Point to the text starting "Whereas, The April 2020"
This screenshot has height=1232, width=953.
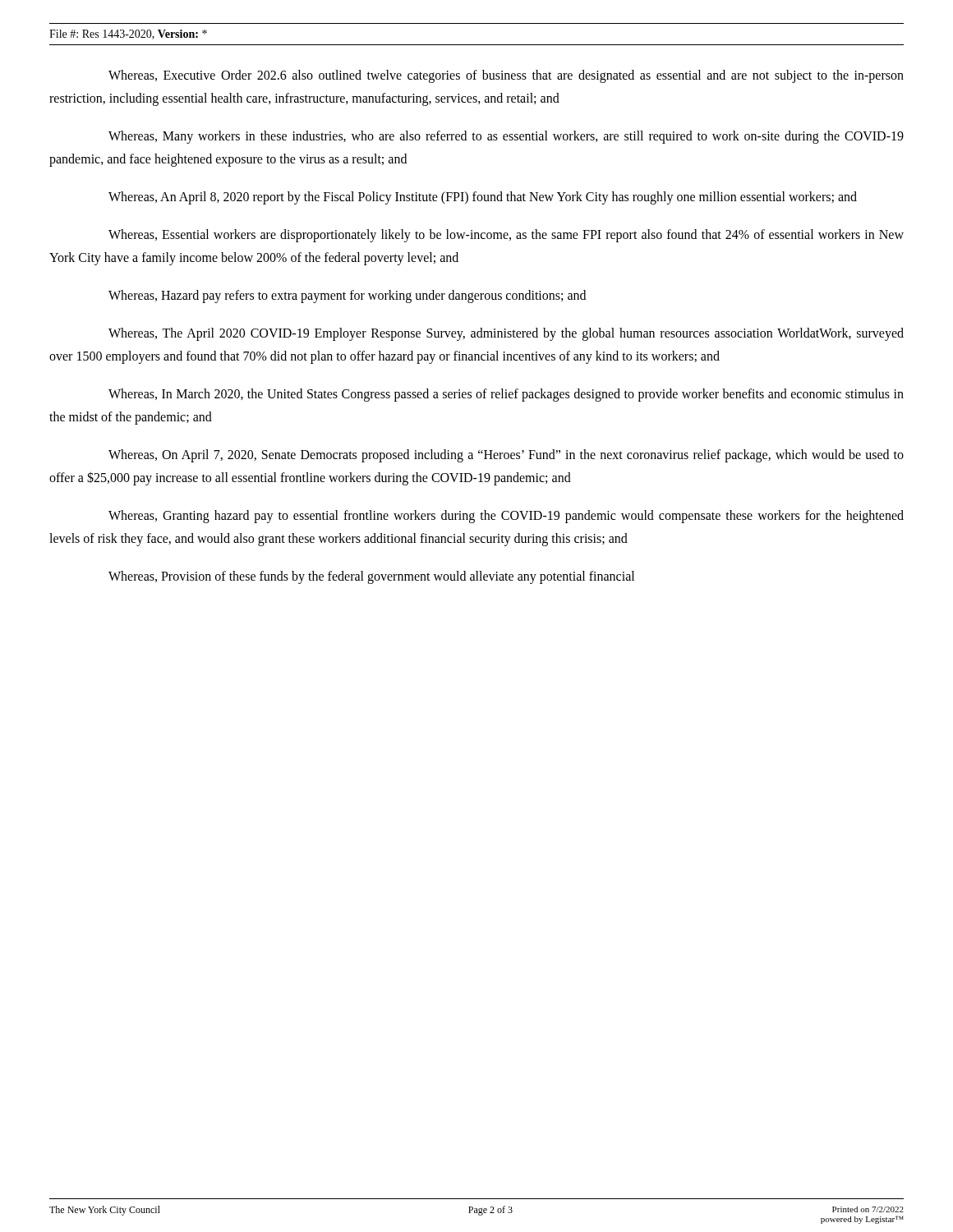click(x=476, y=345)
